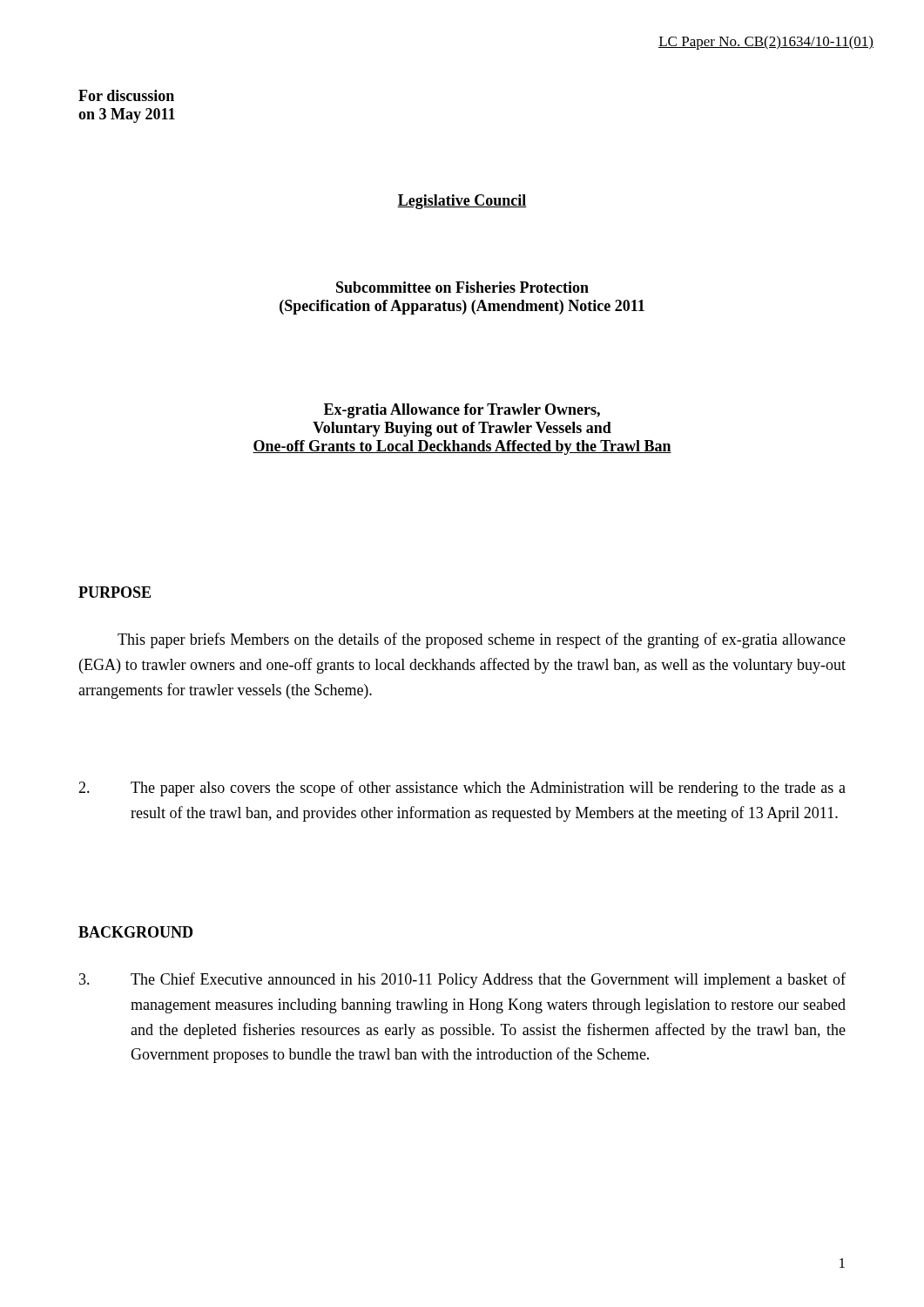The height and width of the screenshot is (1307, 924).
Task: Select the region starting "The Chief Executive announced in his"
Action: pyautogui.click(x=462, y=1017)
